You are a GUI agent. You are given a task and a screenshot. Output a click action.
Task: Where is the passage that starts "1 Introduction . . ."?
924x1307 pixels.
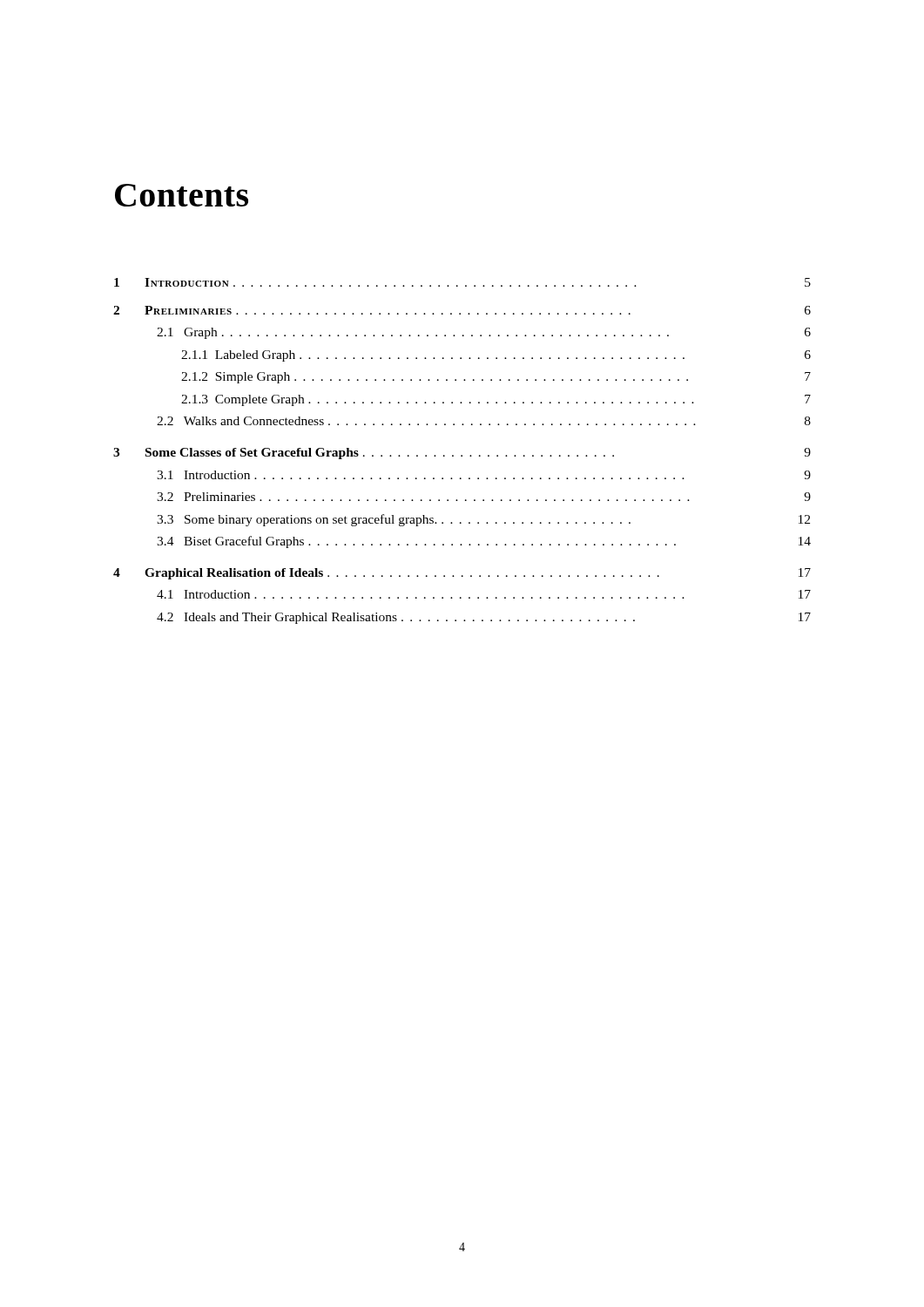(462, 276)
